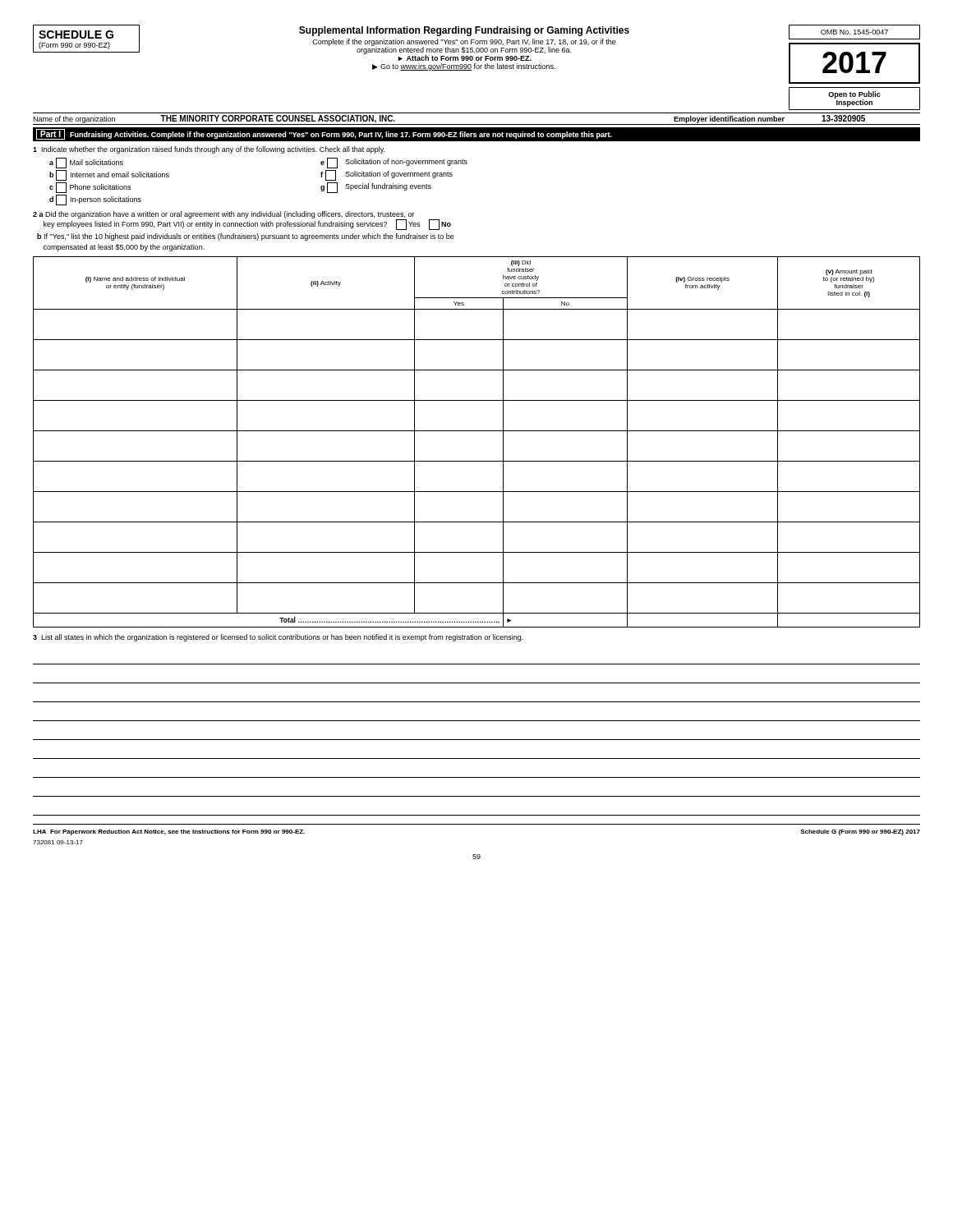Viewport: 953px width, 1232px height.
Task: Click on the text block containing "2 a Did the organization have a written"
Action: pyautogui.click(x=242, y=219)
